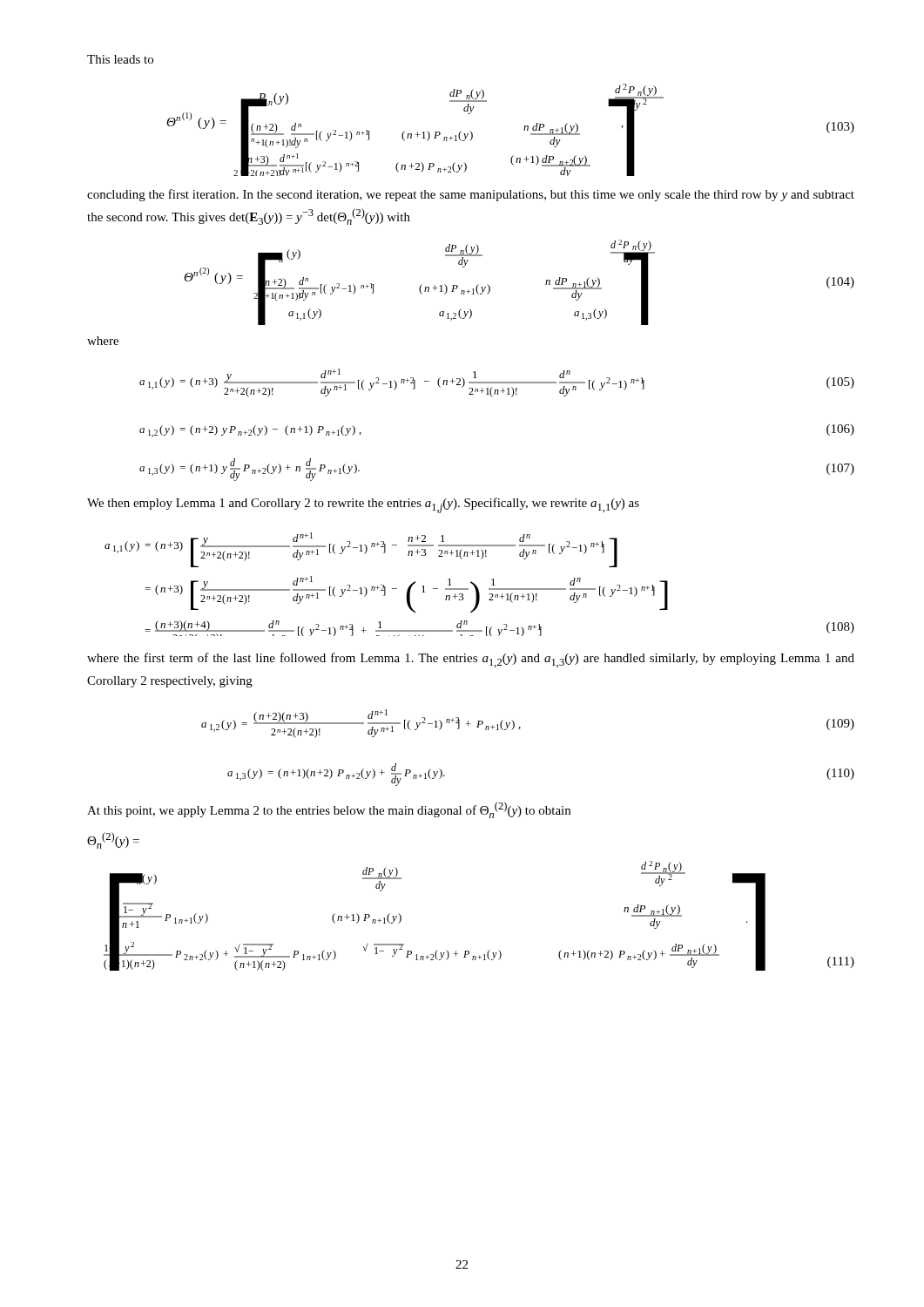Find the block starting "We then employ Lemma 1 and Corollary 2"
This screenshot has width=924, height=1307.
tap(363, 505)
